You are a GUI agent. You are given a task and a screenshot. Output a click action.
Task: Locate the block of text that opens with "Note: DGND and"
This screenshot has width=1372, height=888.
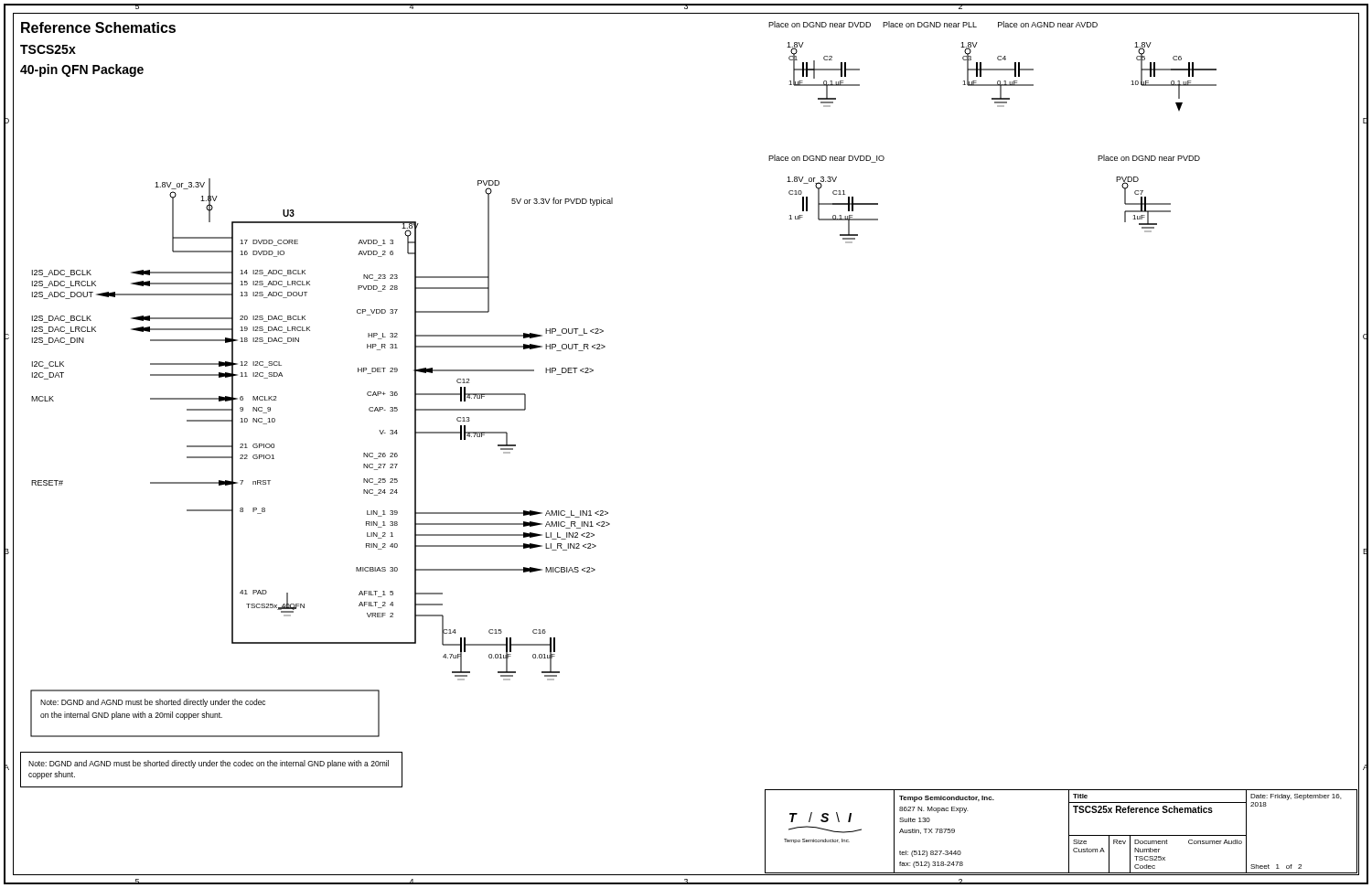(209, 769)
